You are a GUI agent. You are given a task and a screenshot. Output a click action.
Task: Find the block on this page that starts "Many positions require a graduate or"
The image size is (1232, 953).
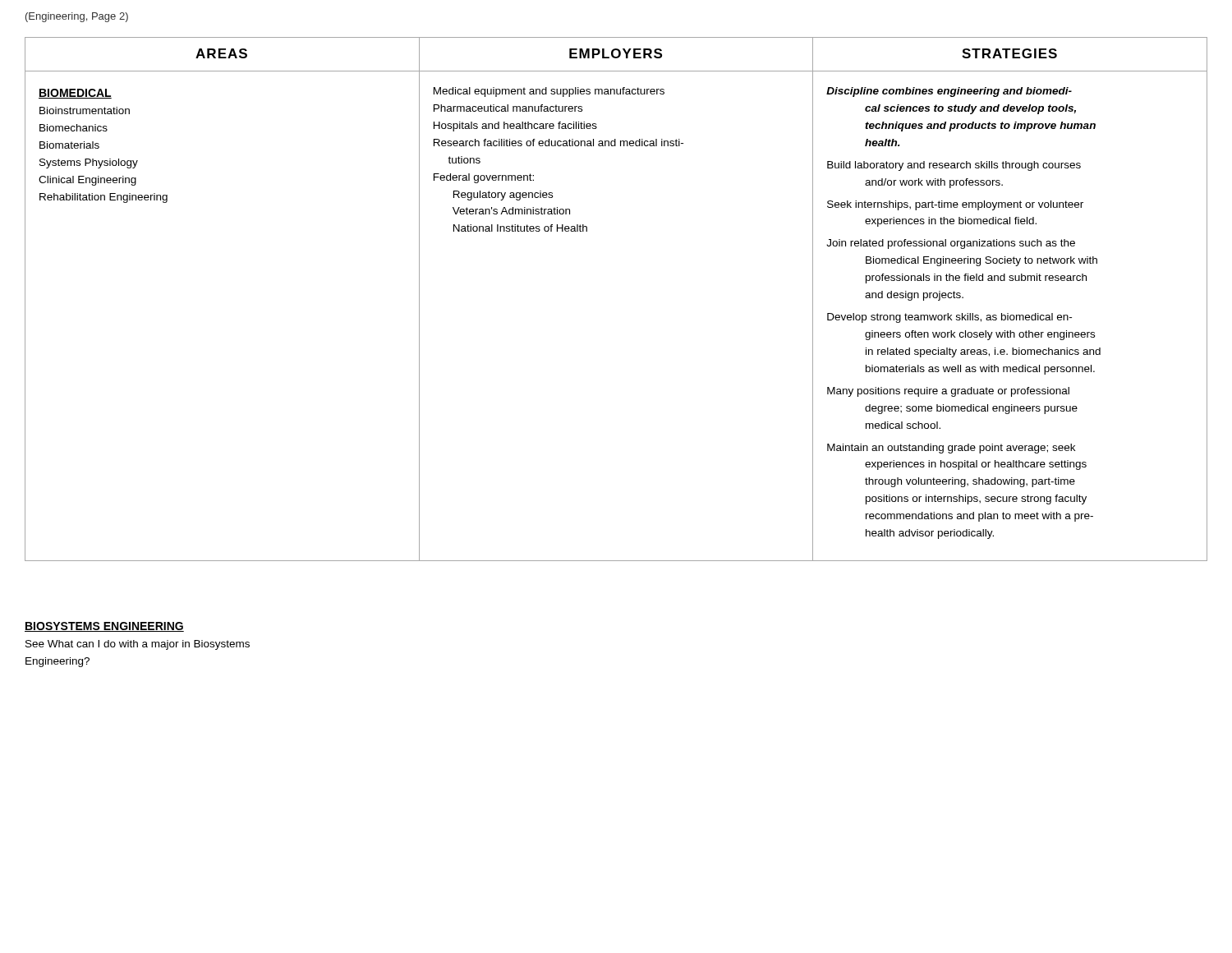pos(952,408)
